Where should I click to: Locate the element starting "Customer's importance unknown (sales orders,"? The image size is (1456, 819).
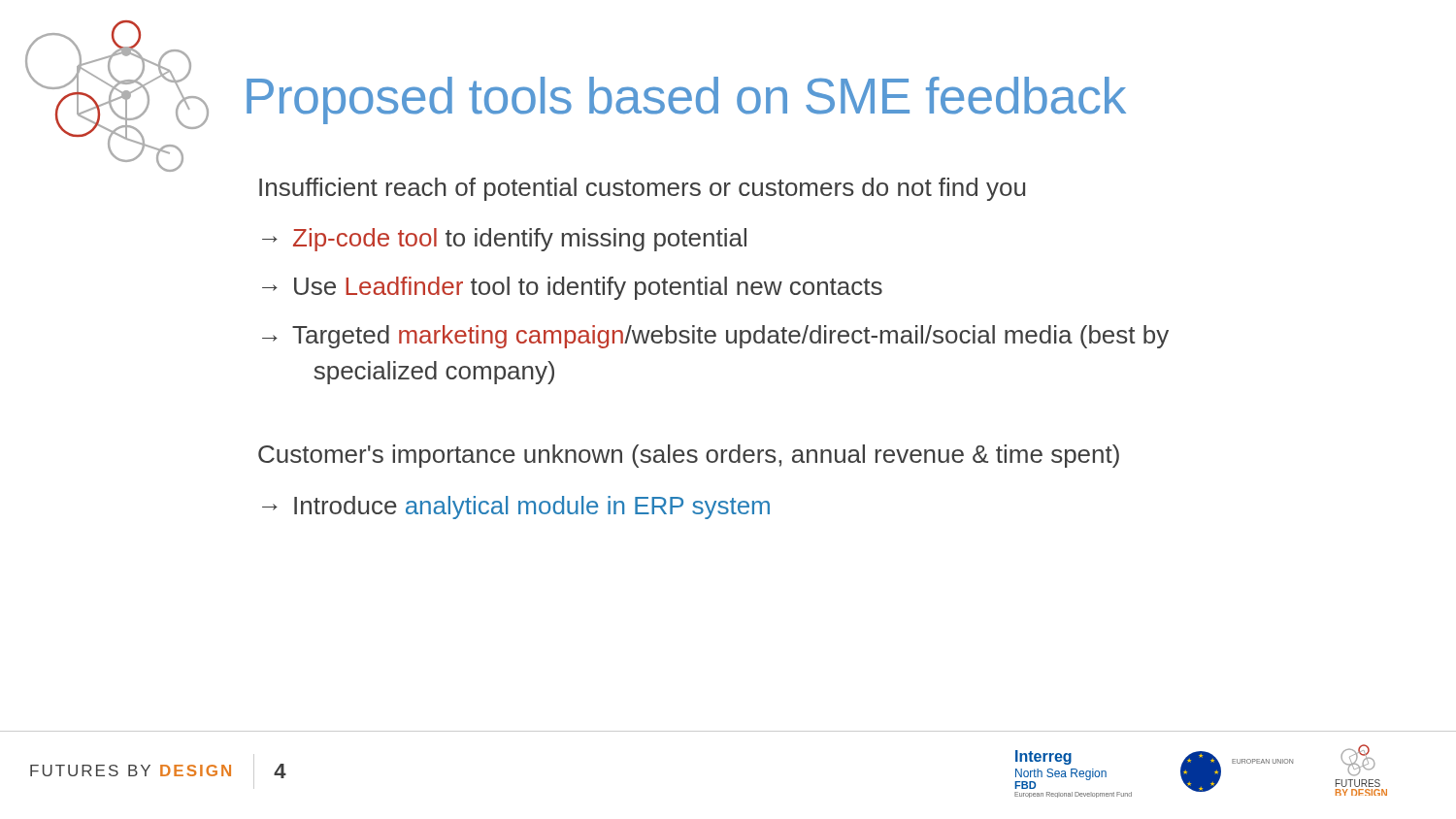click(x=689, y=454)
